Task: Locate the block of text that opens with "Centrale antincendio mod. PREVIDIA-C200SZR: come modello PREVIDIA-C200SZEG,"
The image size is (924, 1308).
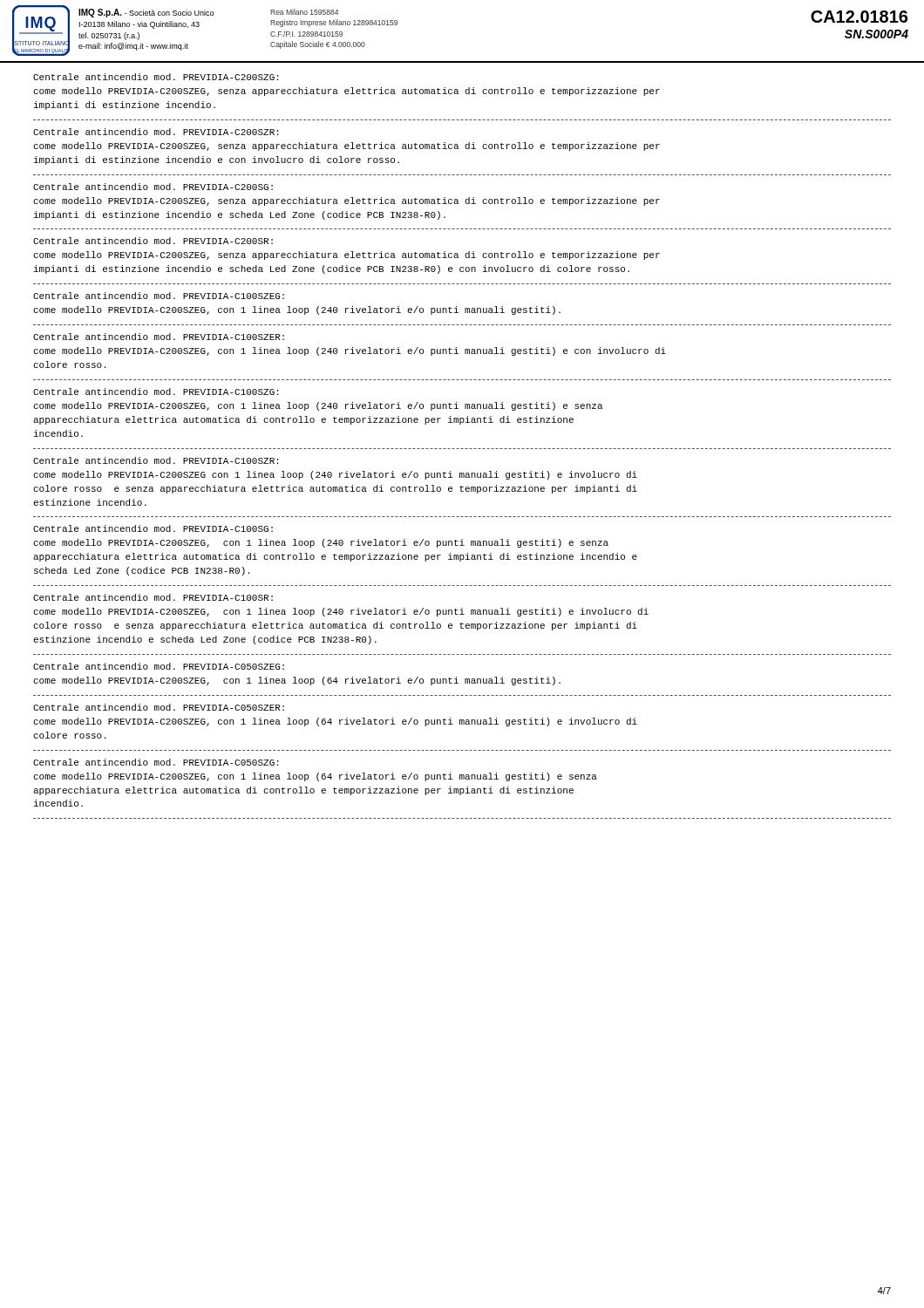Action: [462, 147]
